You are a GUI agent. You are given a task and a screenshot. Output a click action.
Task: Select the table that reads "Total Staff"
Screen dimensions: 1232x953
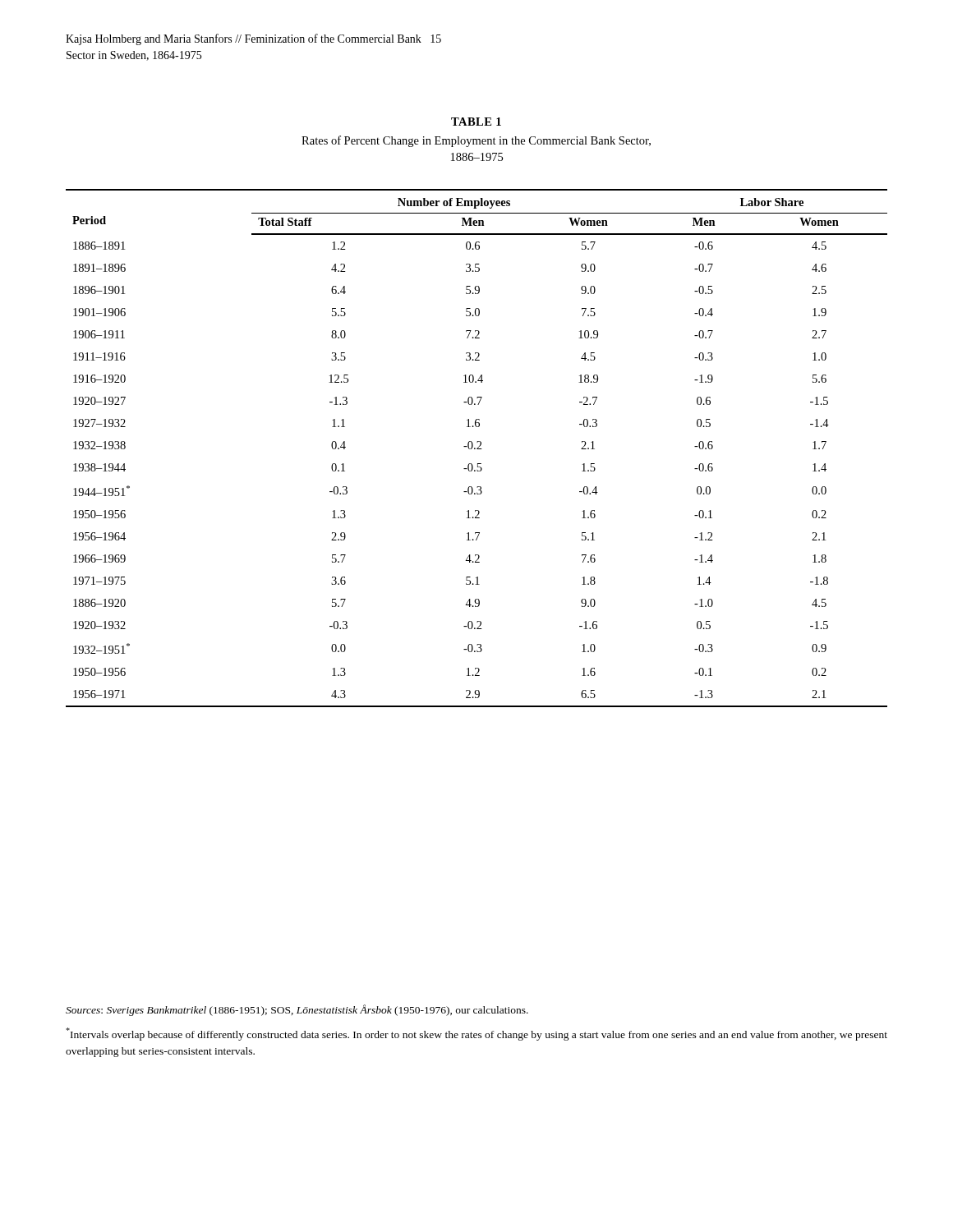[476, 448]
